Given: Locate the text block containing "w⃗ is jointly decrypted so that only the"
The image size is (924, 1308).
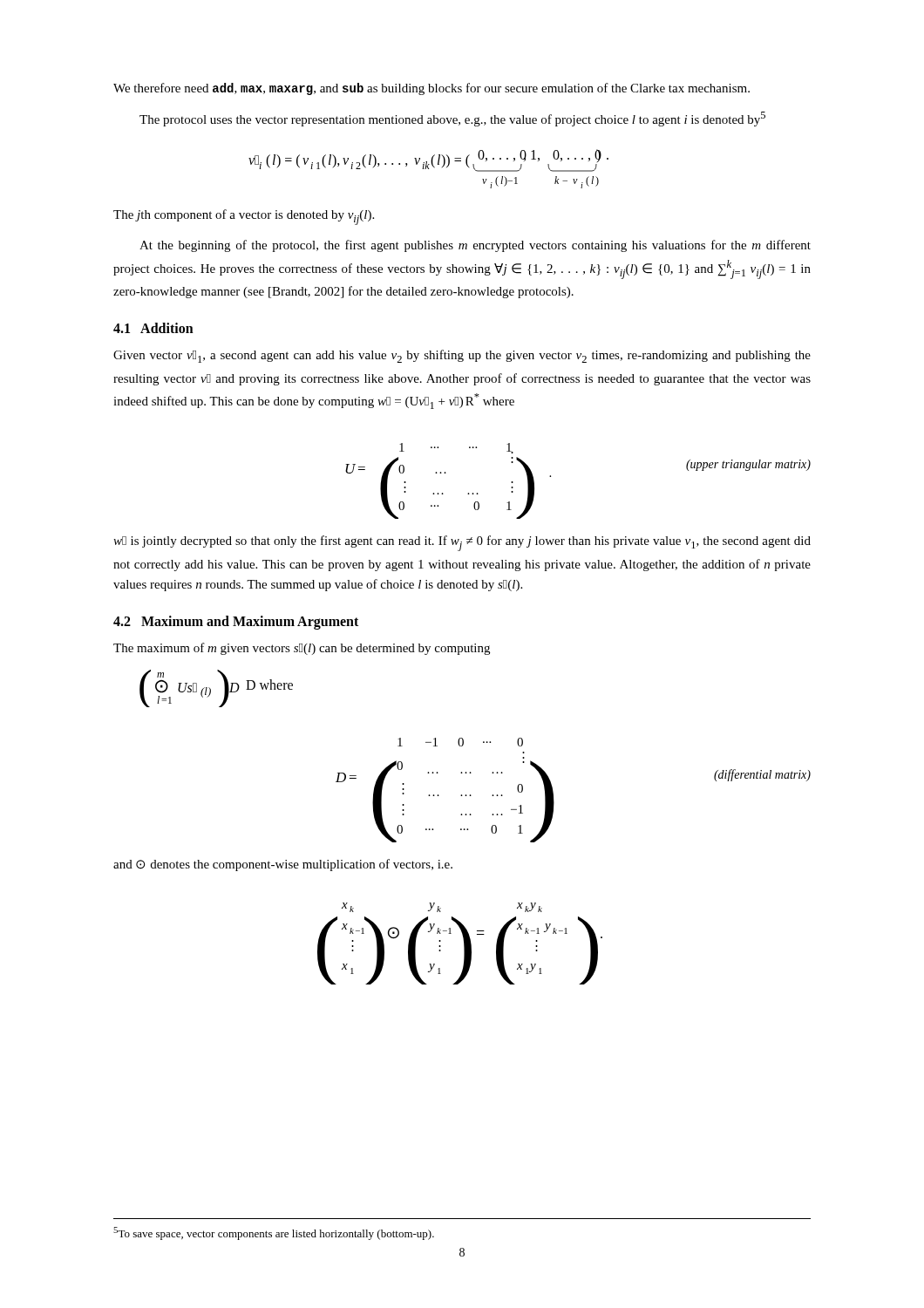Looking at the screenshot, I should 462,562.
